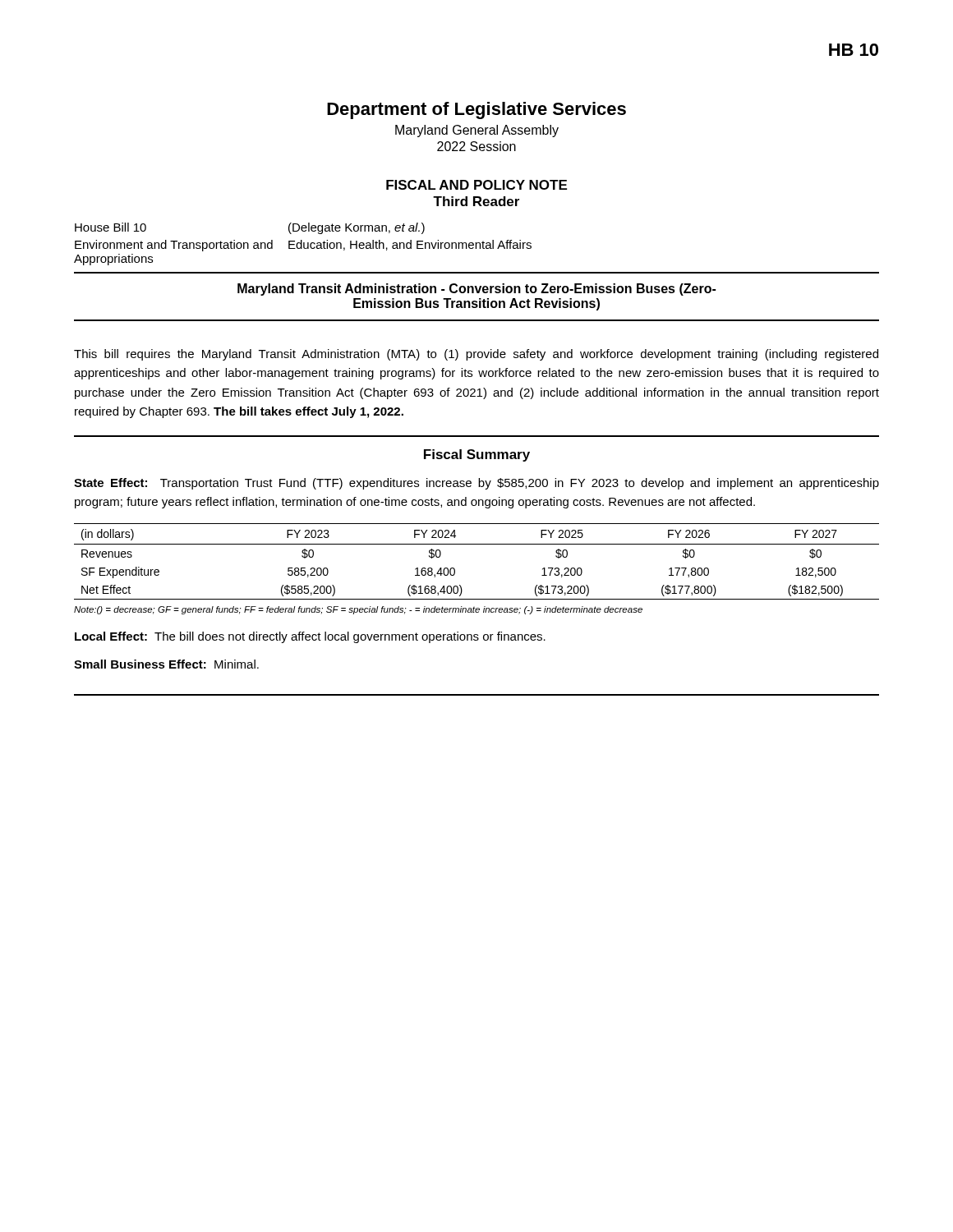Click on the text with the text "Small Business Effect: Minimal."
953x1232 pixels.
(167, 664)
